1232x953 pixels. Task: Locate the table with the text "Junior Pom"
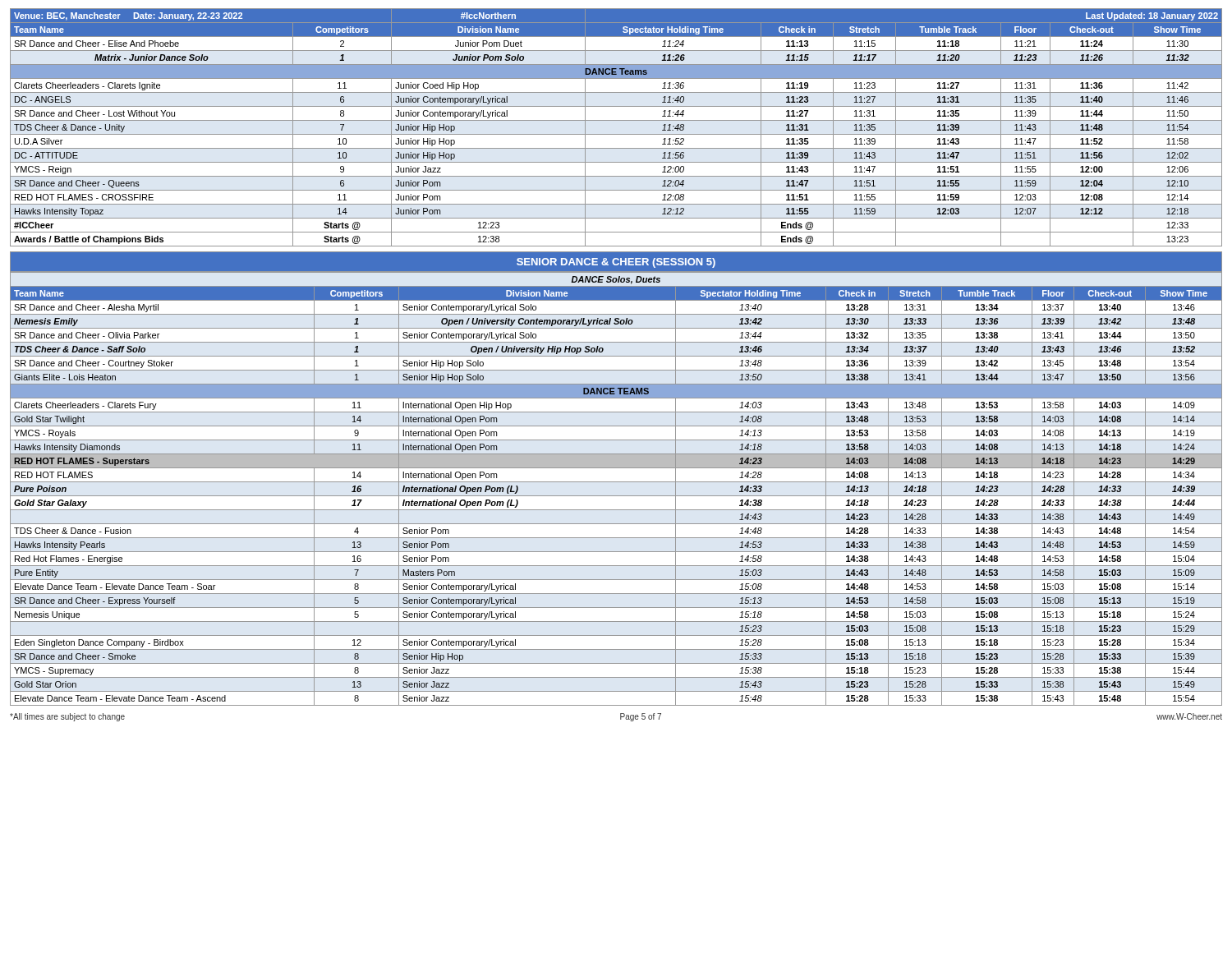pos(616,127)
